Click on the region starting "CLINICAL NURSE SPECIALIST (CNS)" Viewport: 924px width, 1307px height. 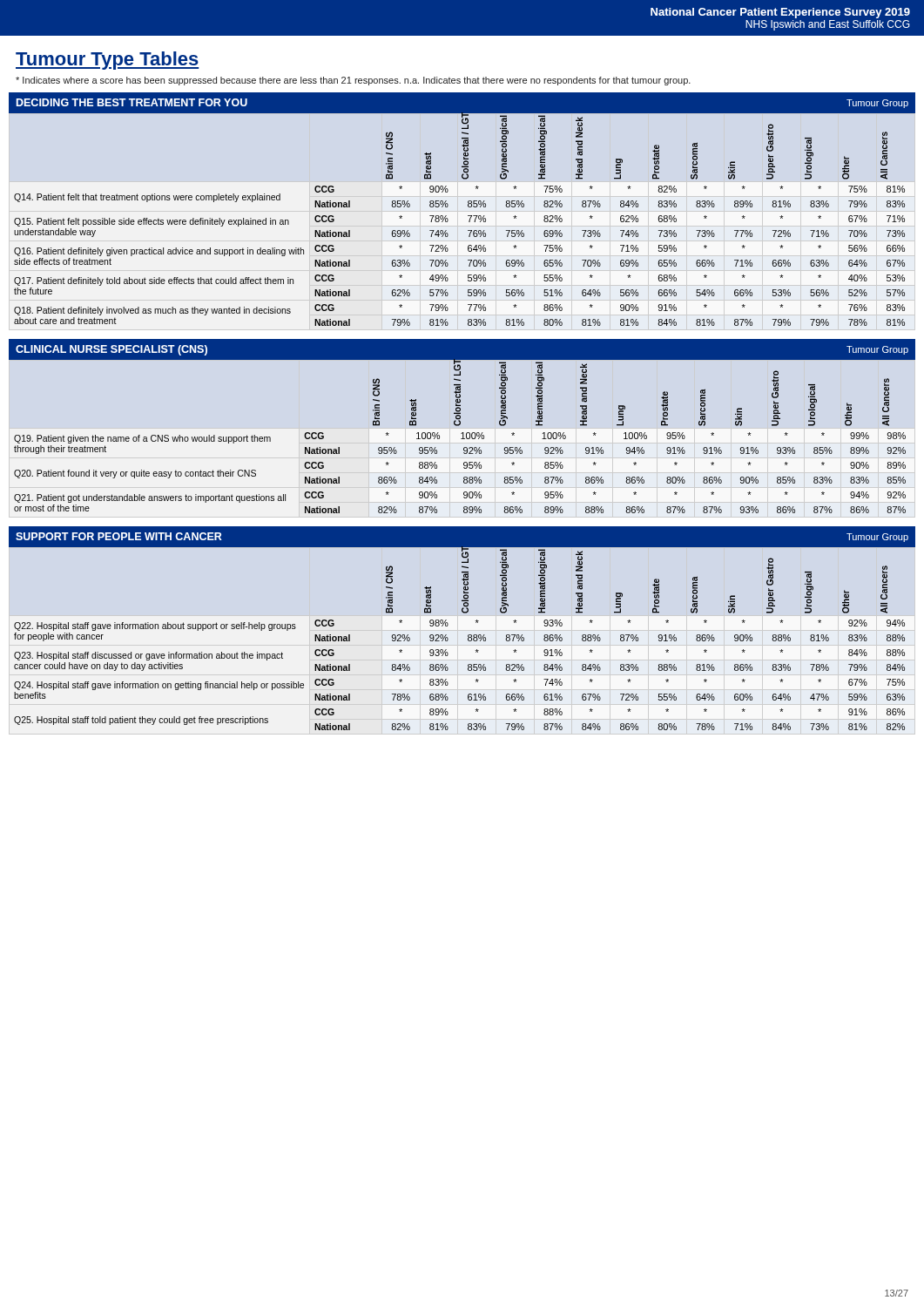[462, 349]
